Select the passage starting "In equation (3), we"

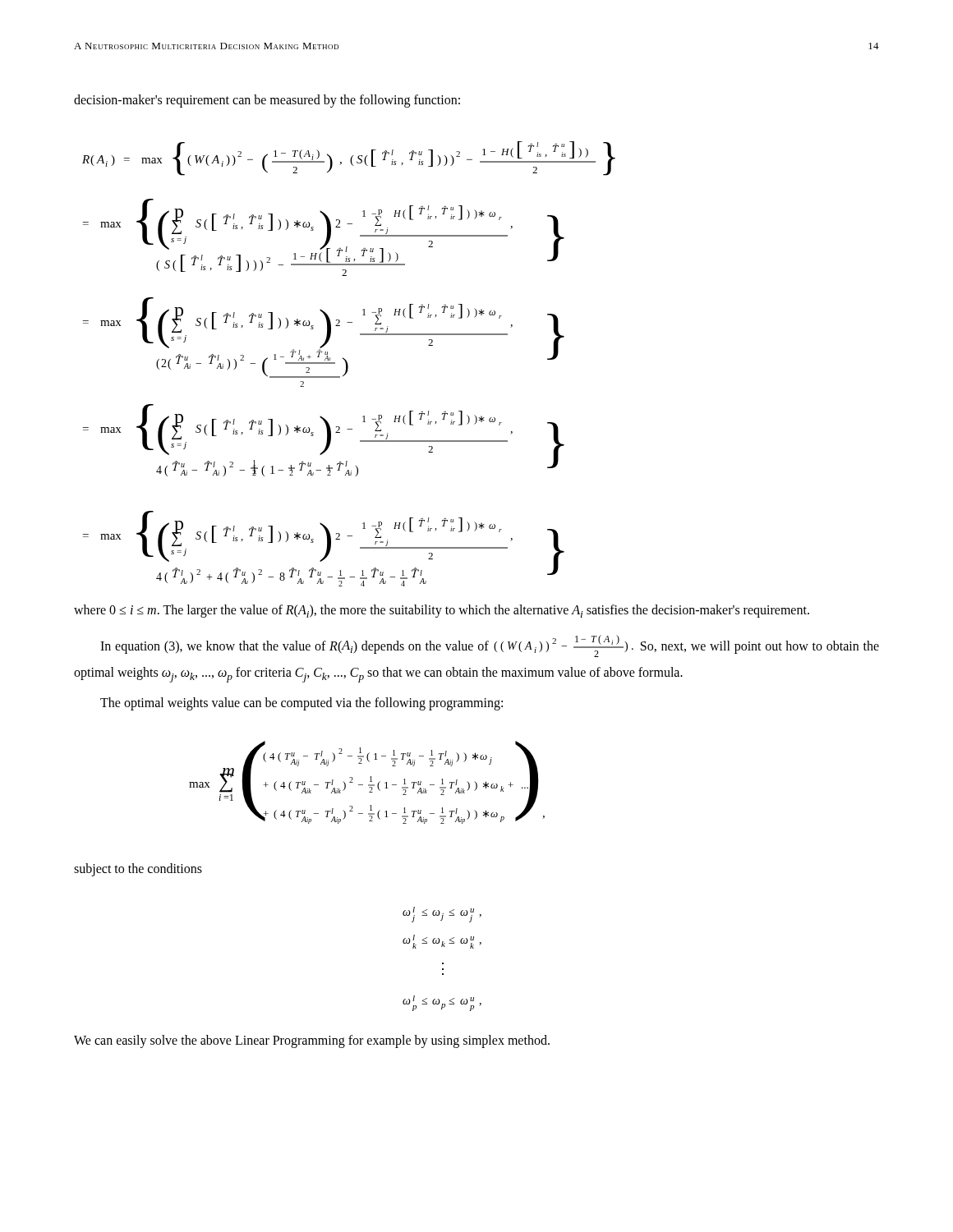coord(476,657)
